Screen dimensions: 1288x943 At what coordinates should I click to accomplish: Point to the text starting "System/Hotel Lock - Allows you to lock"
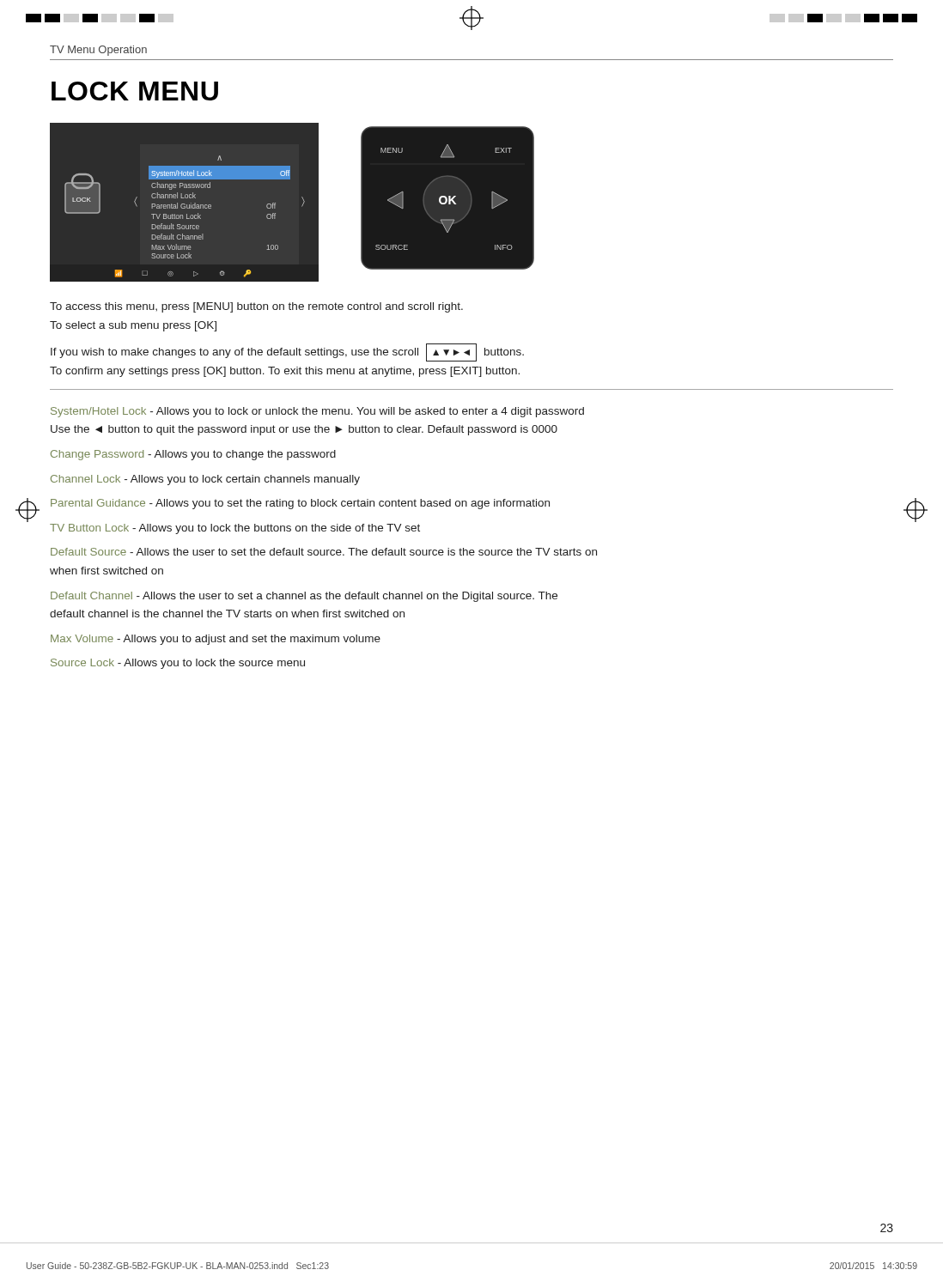(317, 420)
